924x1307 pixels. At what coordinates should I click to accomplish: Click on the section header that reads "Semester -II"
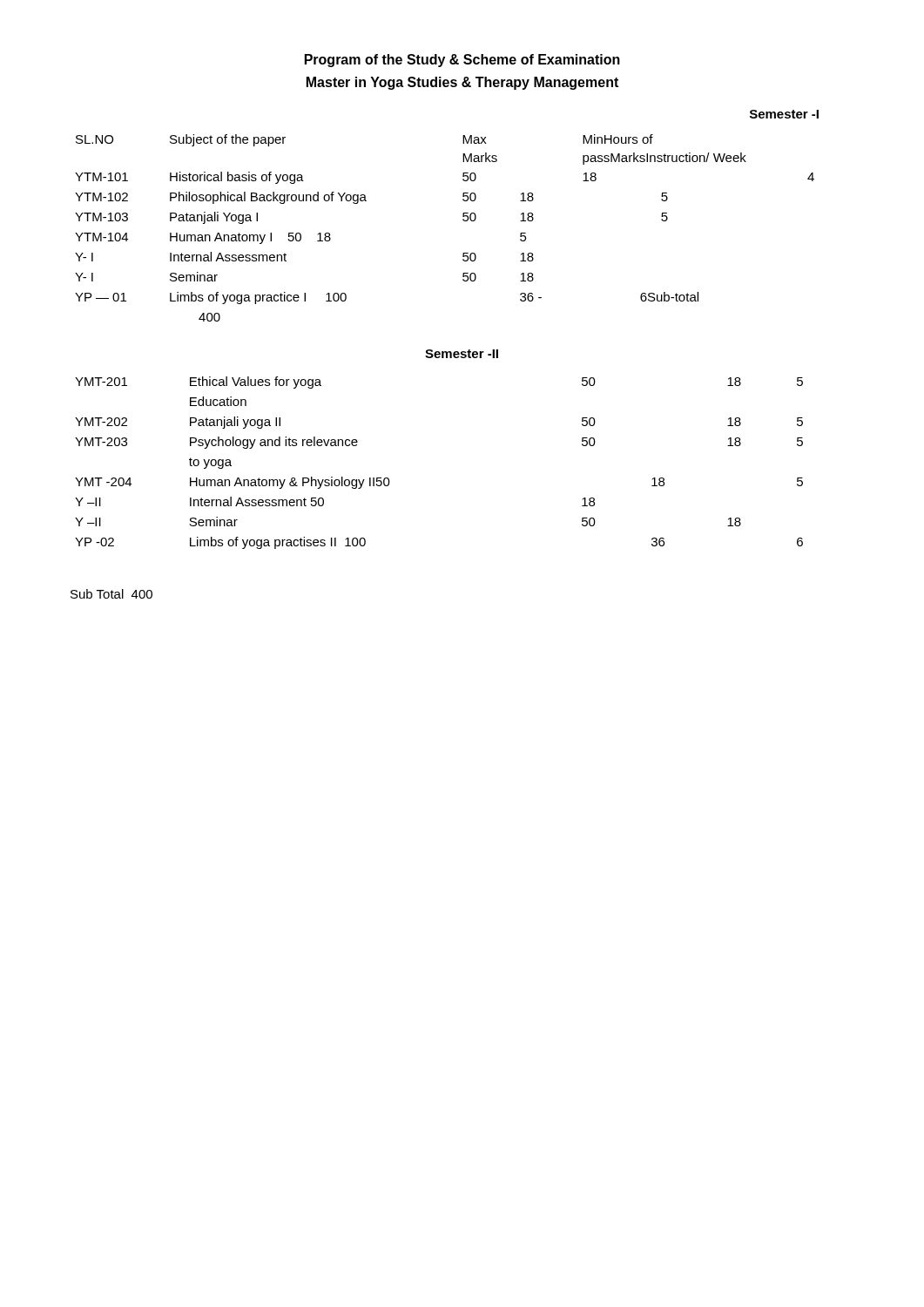click(462, 353)
